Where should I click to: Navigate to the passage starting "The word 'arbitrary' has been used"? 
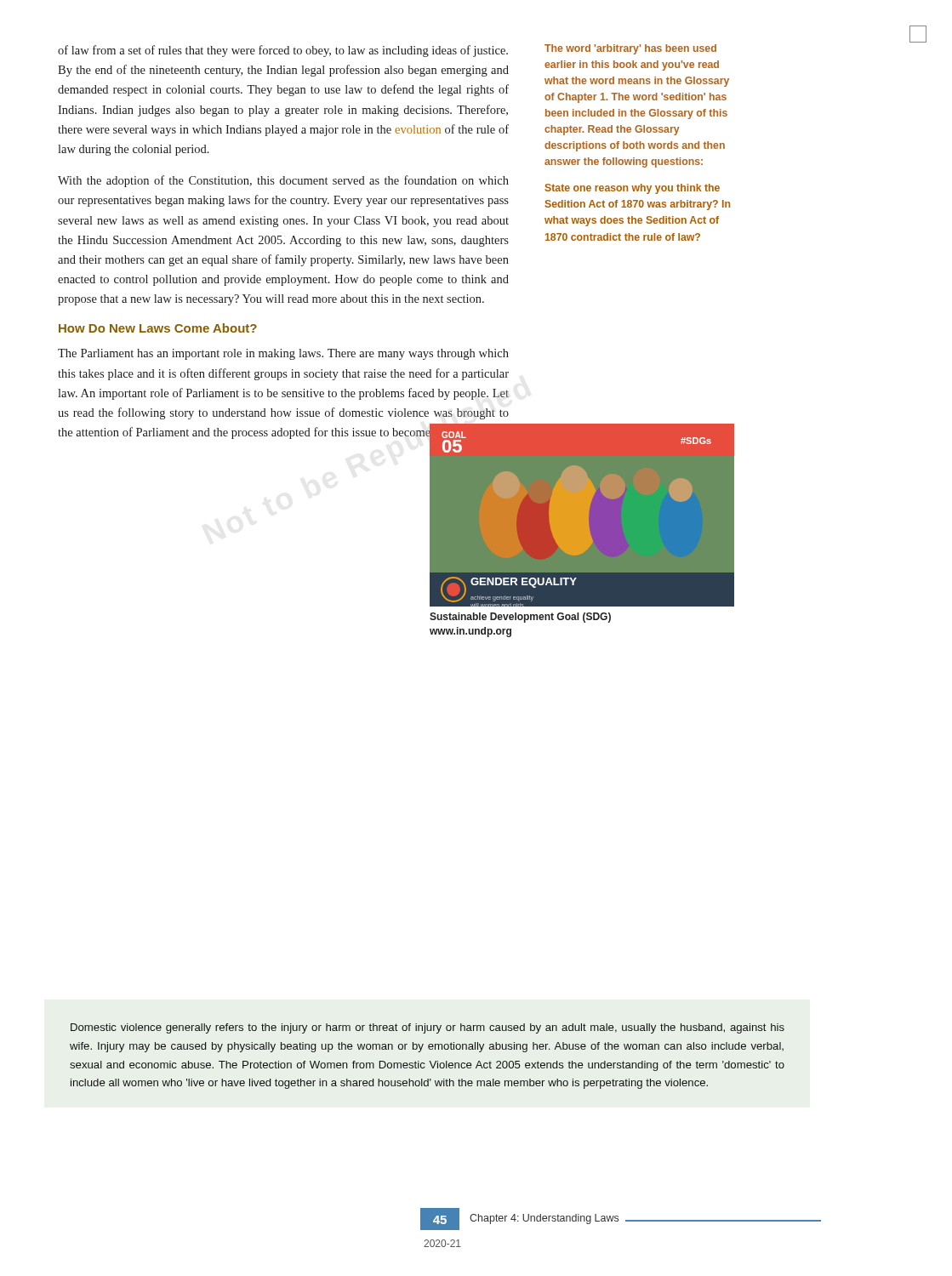point(637,105)
